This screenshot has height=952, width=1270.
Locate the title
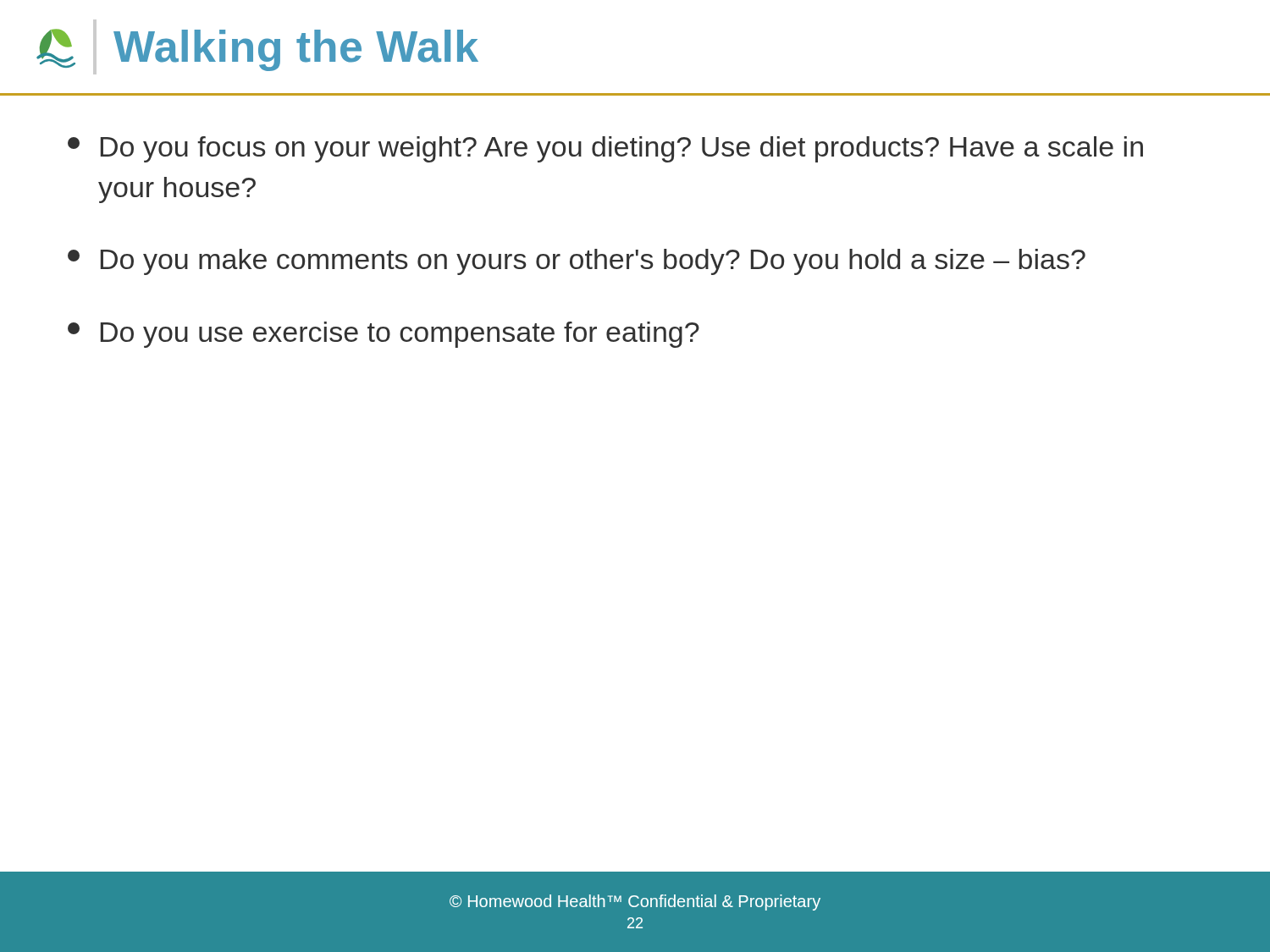[252, 47]
